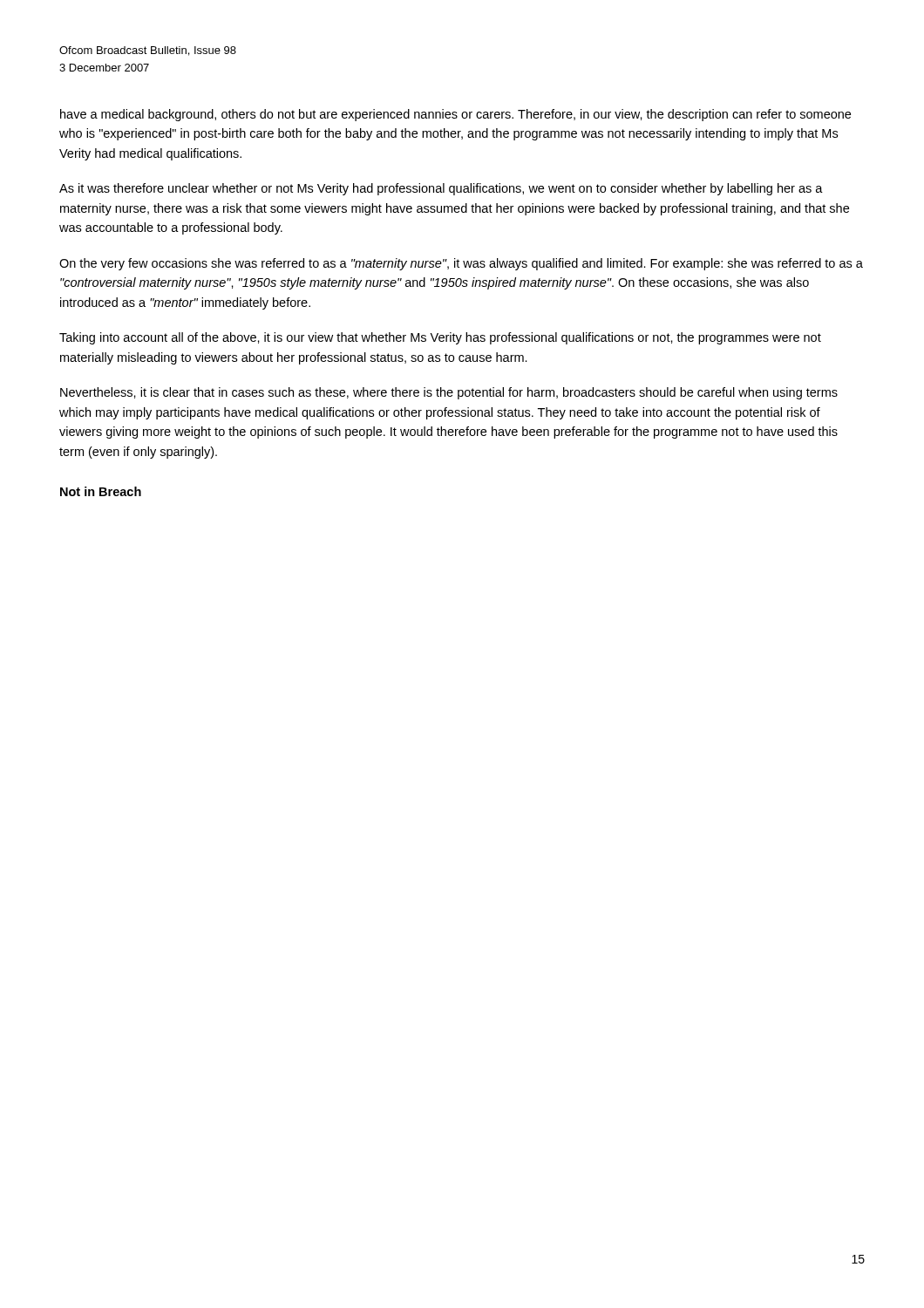Select the region starting "As it was therefore unclear"

[454, 208]
